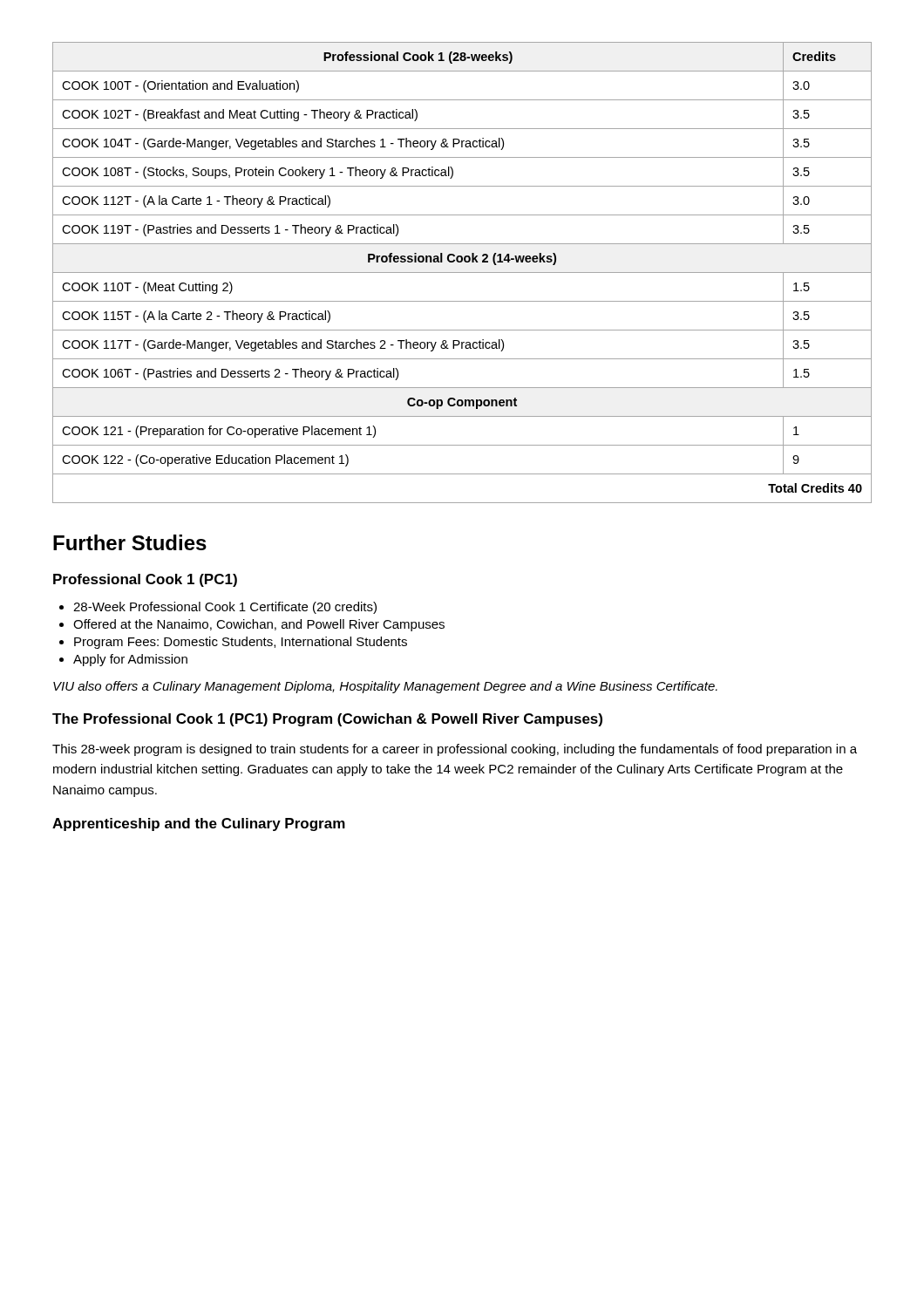The width and height of the screenshot is (924, 1308).
Task: Navigate to the text block starting "Offered at the"
Action: click(x=259, y=625)
